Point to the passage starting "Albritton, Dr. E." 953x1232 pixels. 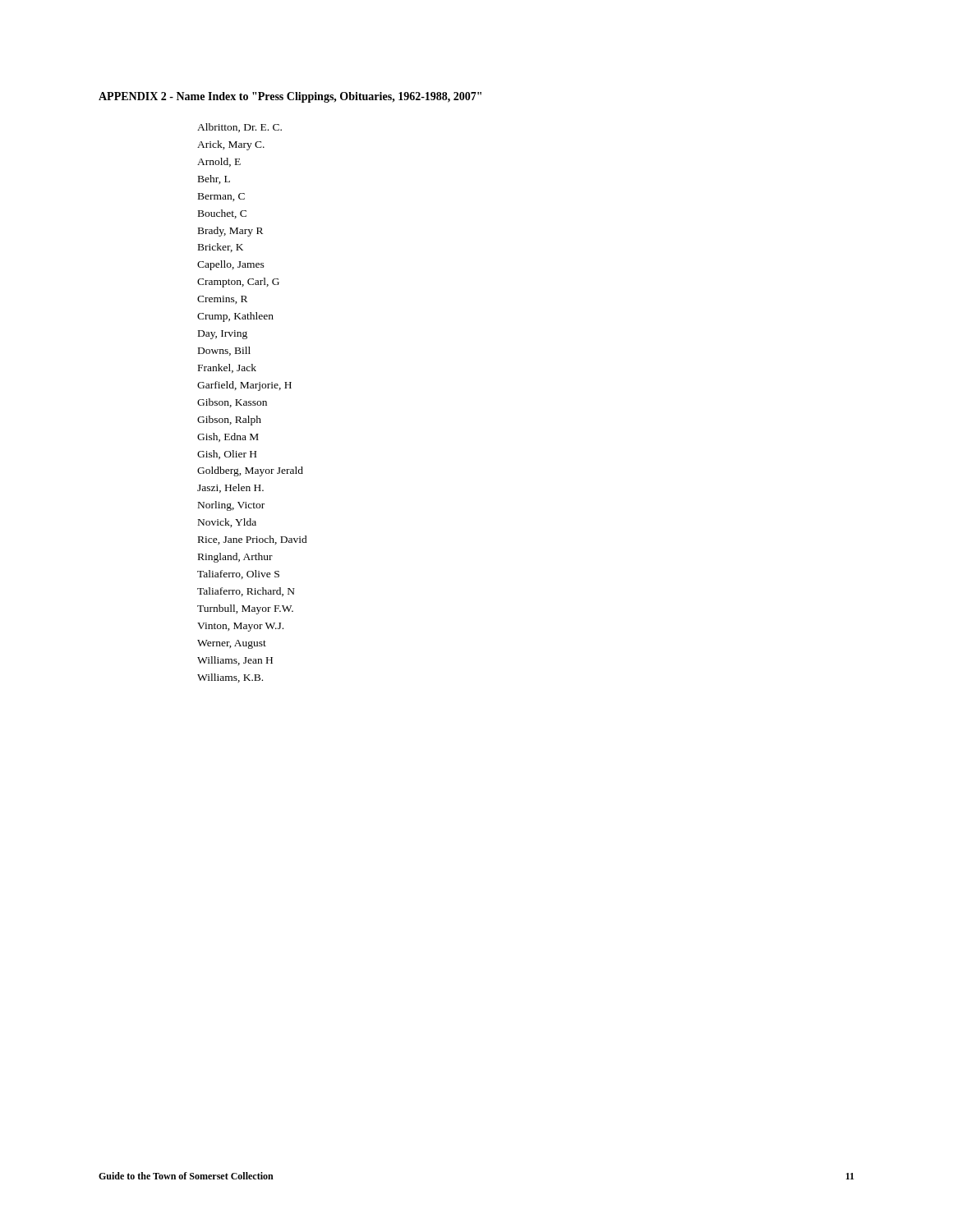tap(252, 403)
